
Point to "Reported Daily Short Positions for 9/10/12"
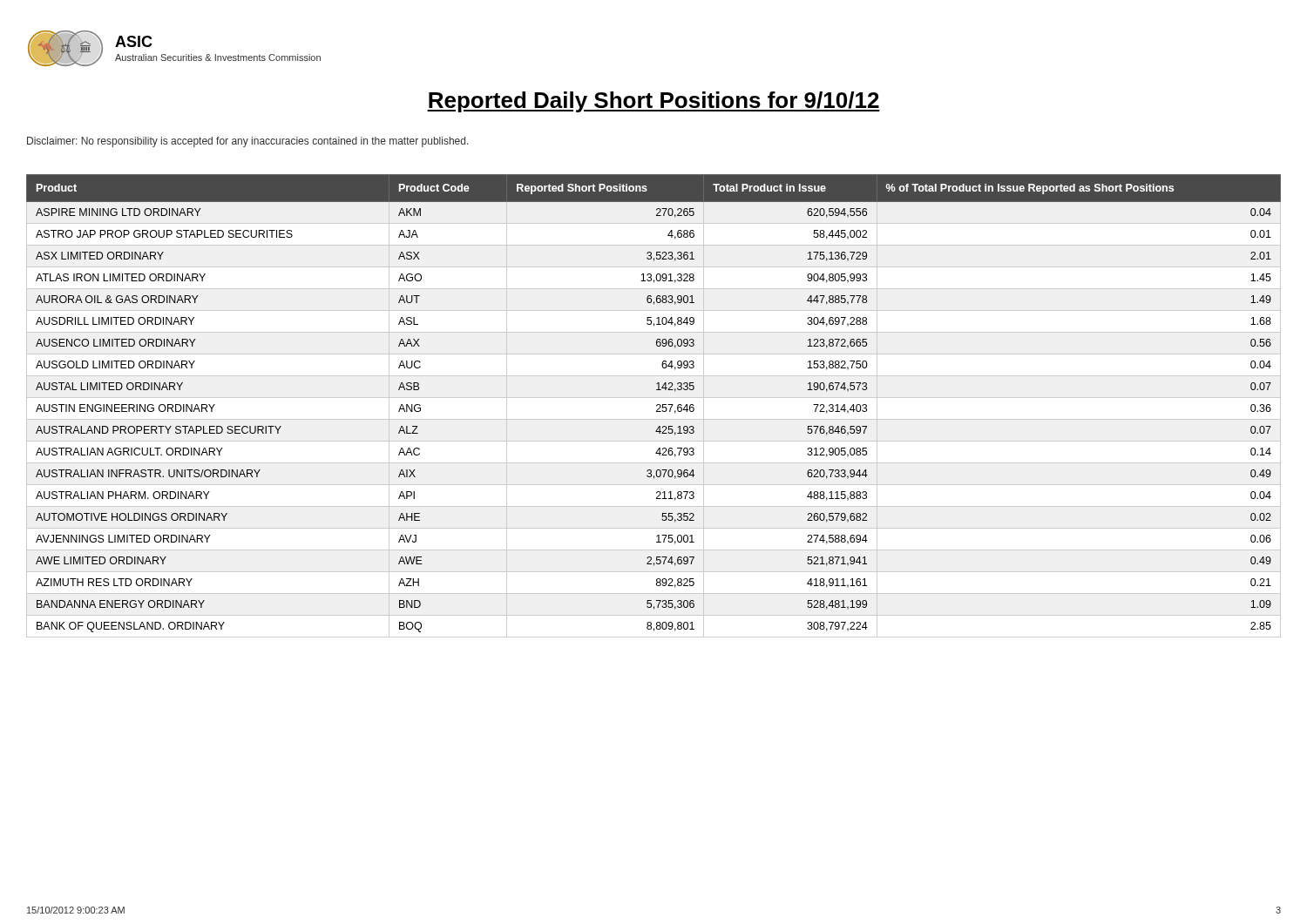(x=654, y=100)
